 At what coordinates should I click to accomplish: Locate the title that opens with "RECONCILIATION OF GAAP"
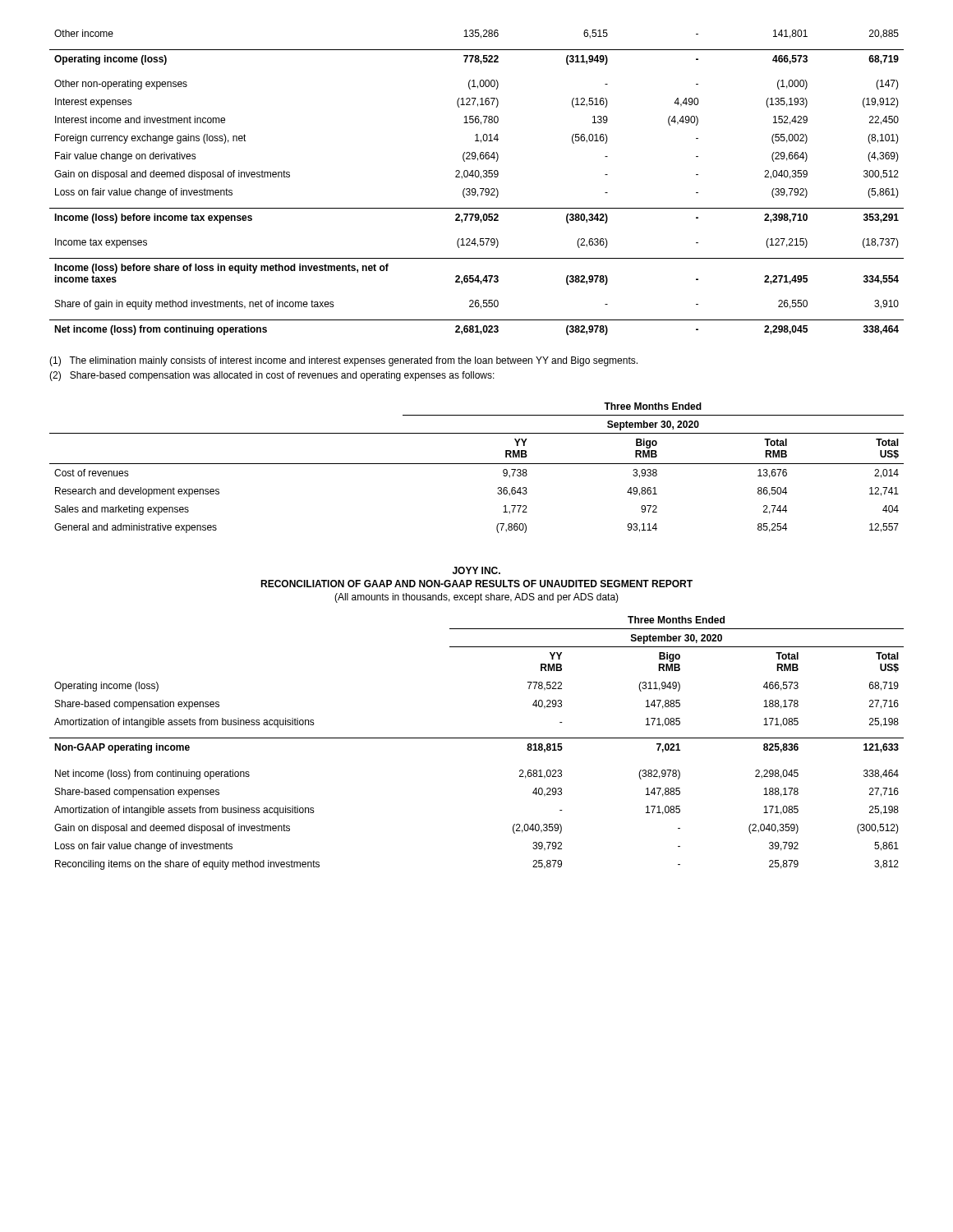pyautogui.click(x=476, y=584)
